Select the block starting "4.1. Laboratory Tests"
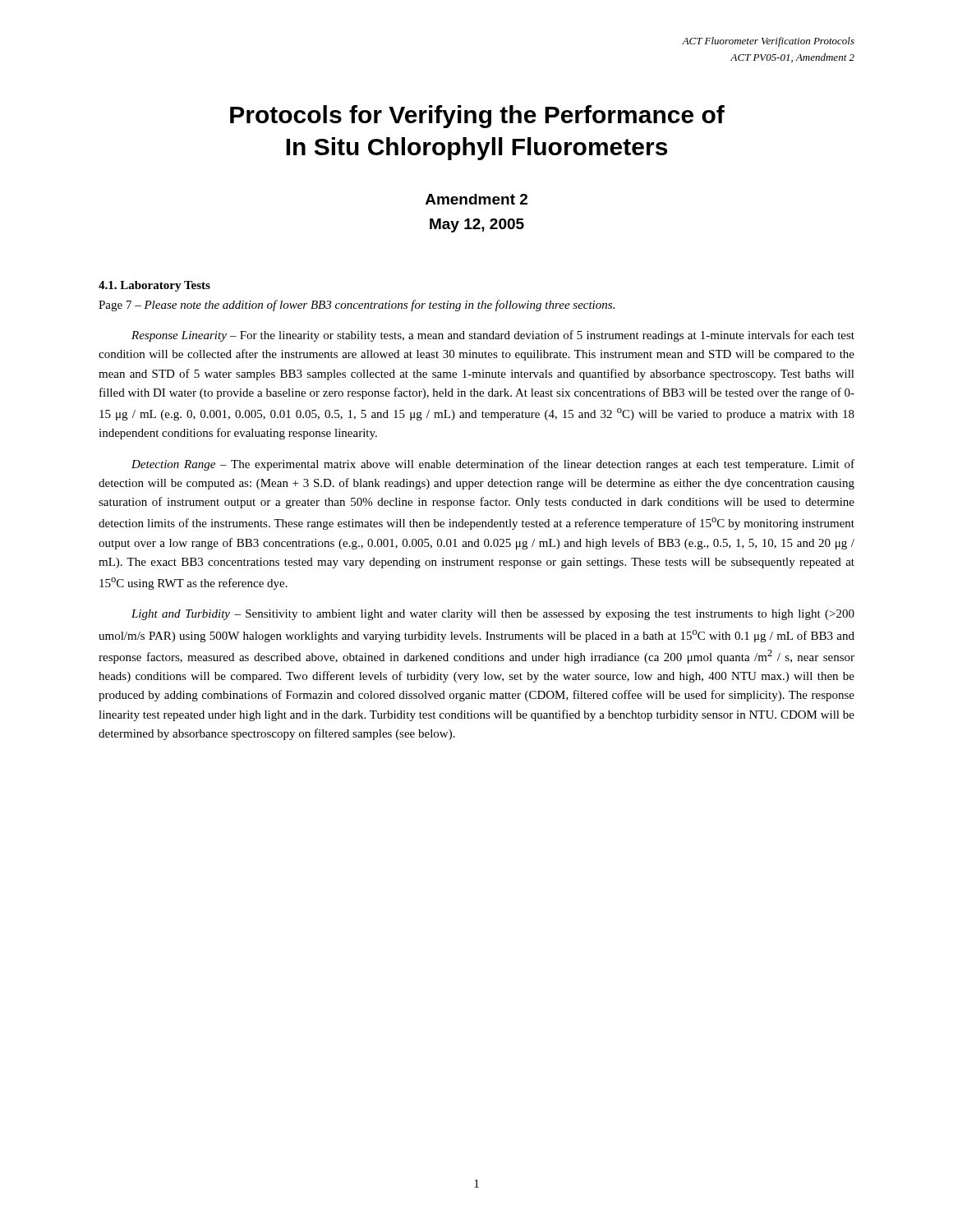 click(154, 285)
